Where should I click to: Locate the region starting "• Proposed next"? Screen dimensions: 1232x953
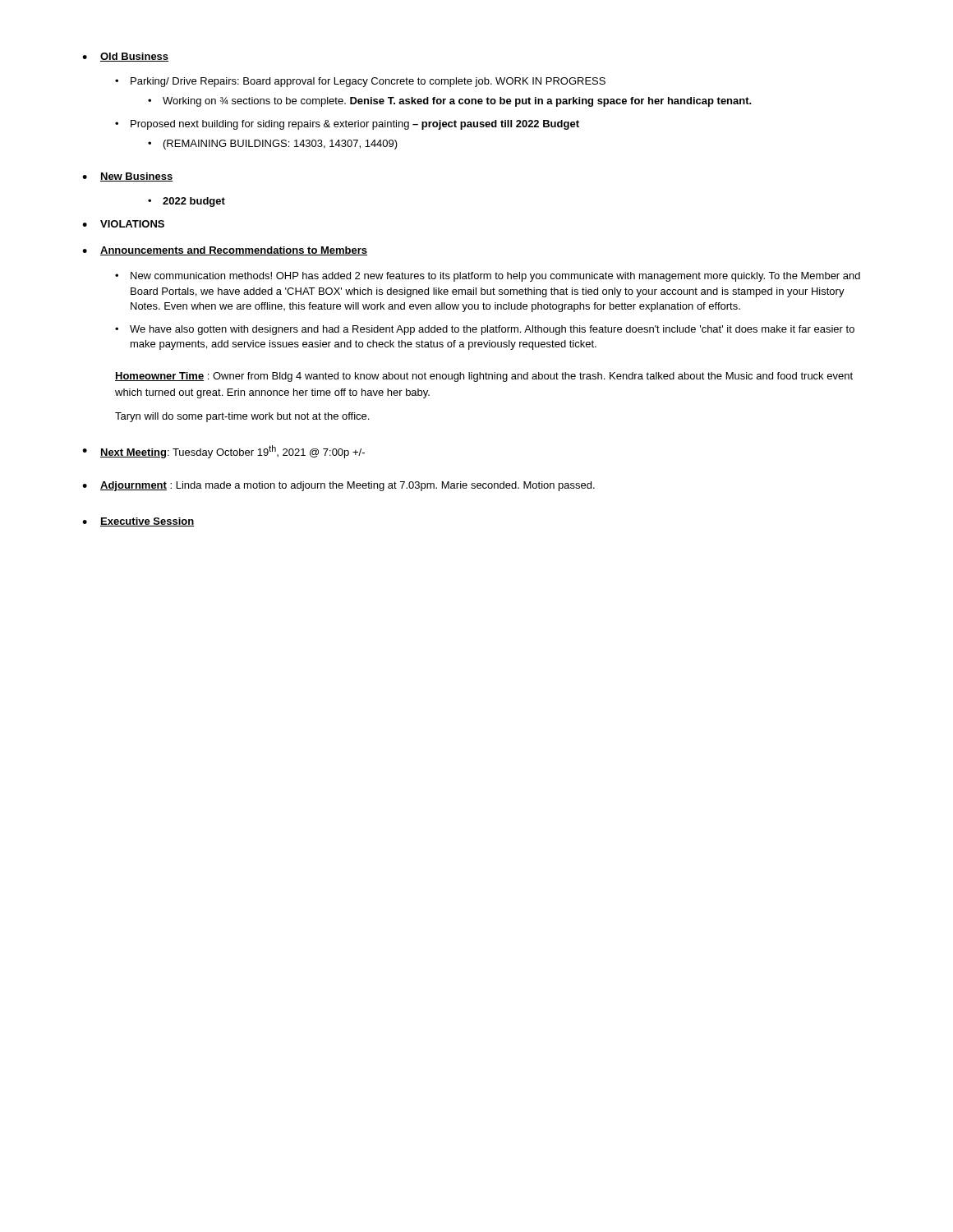[x=493, y=124]
